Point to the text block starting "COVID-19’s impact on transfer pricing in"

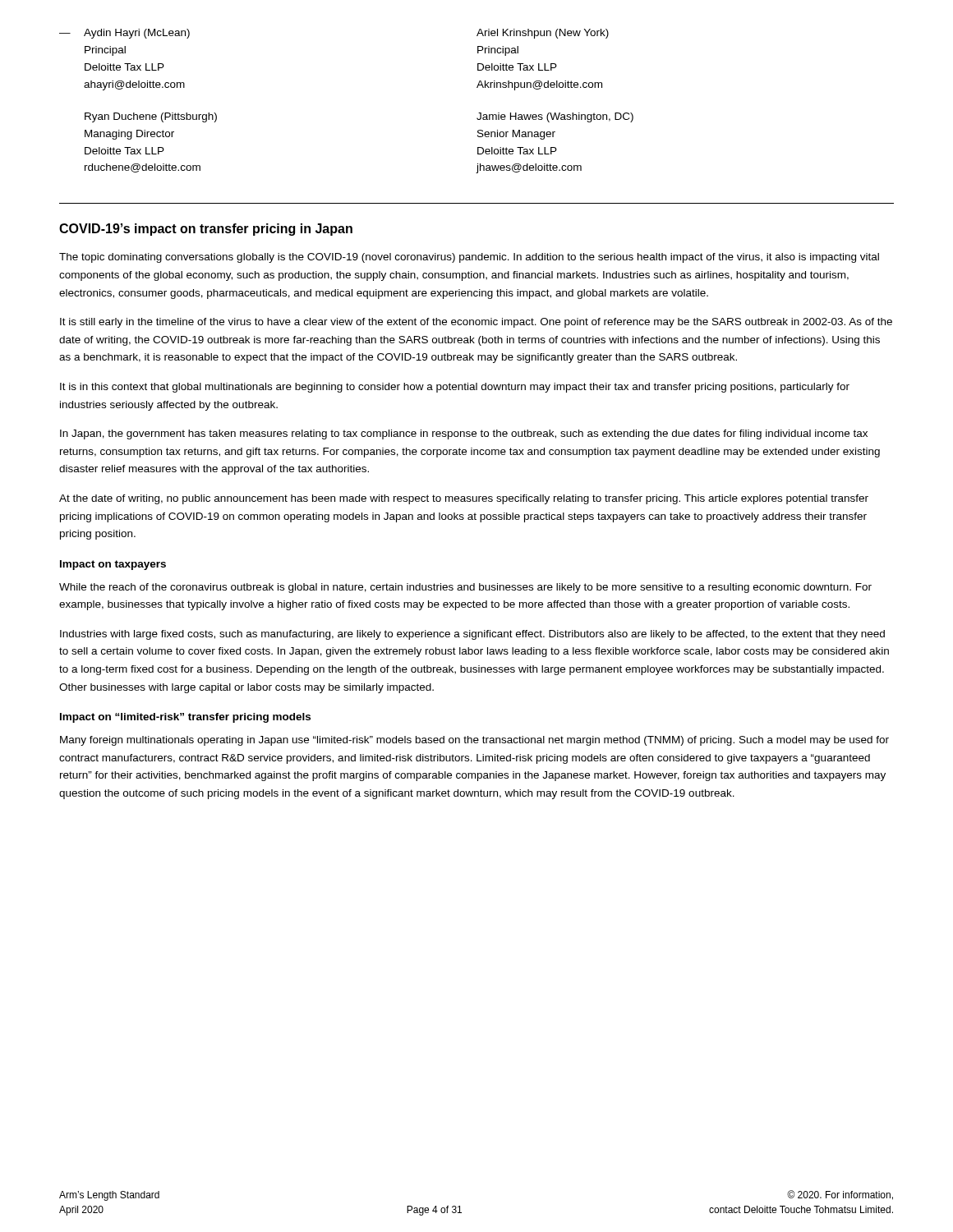coord(206,229)
